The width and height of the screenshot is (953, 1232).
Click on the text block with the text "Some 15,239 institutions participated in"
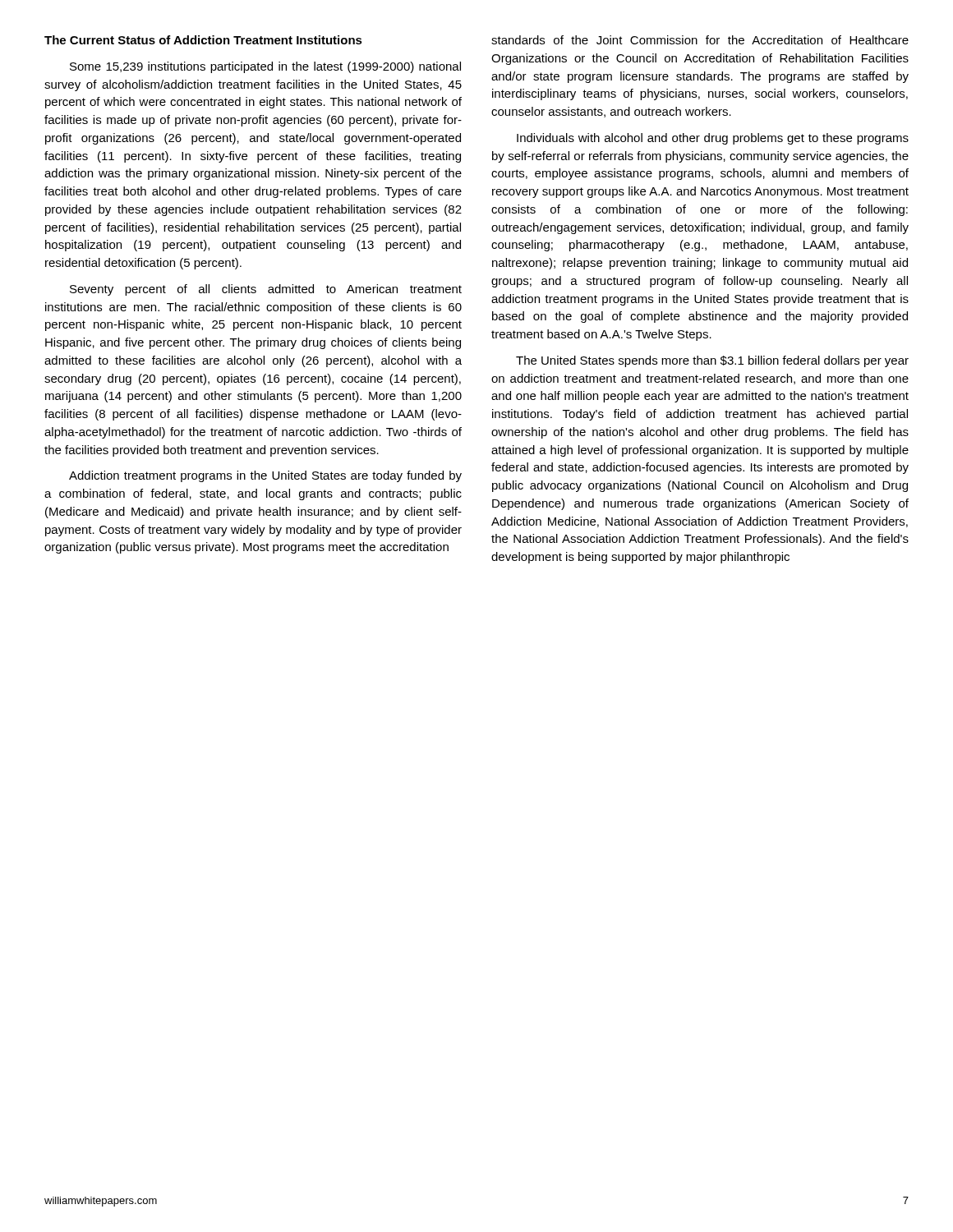click(253, 164)
